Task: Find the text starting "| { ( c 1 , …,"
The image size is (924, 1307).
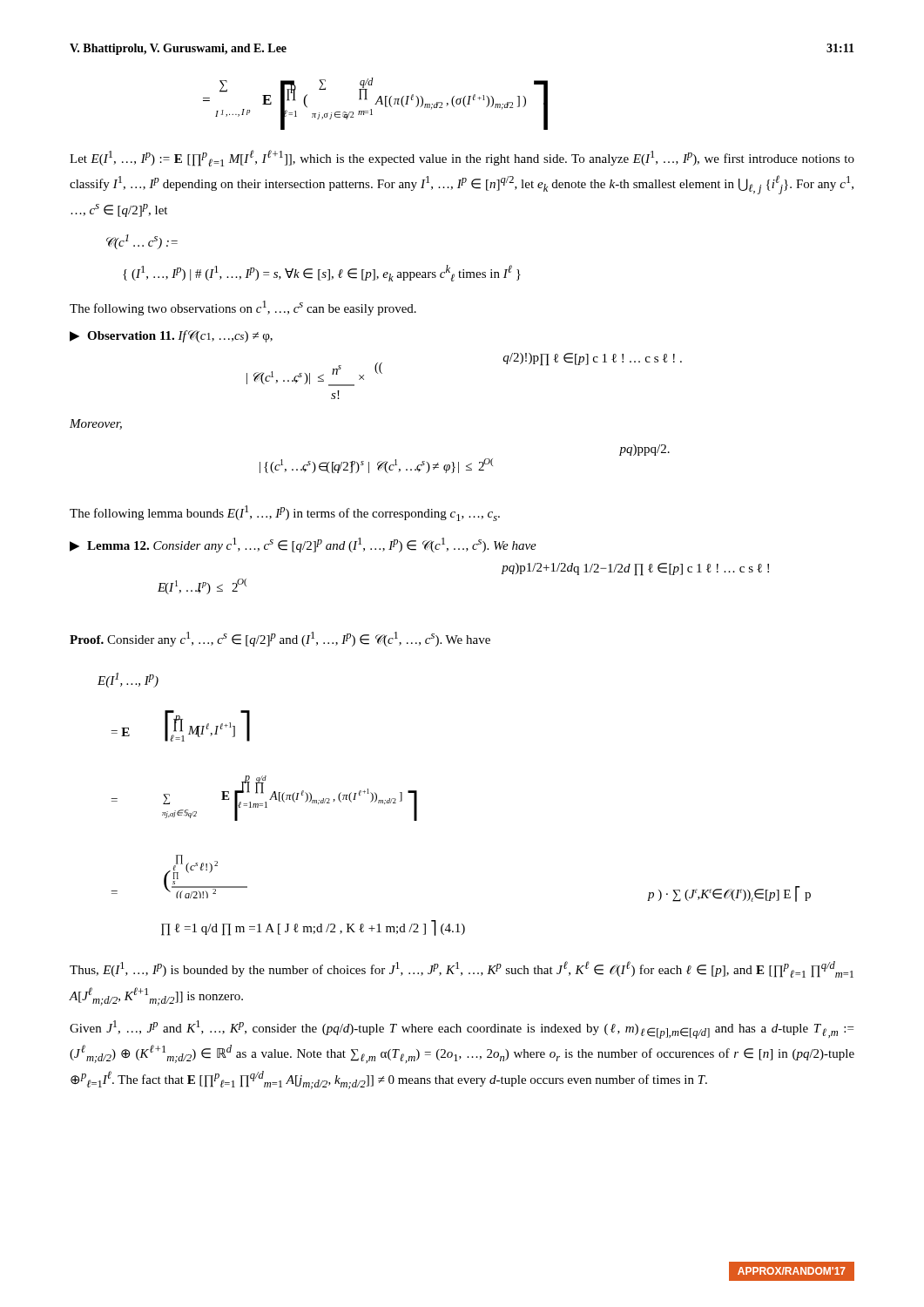Action: pos(462,467)
